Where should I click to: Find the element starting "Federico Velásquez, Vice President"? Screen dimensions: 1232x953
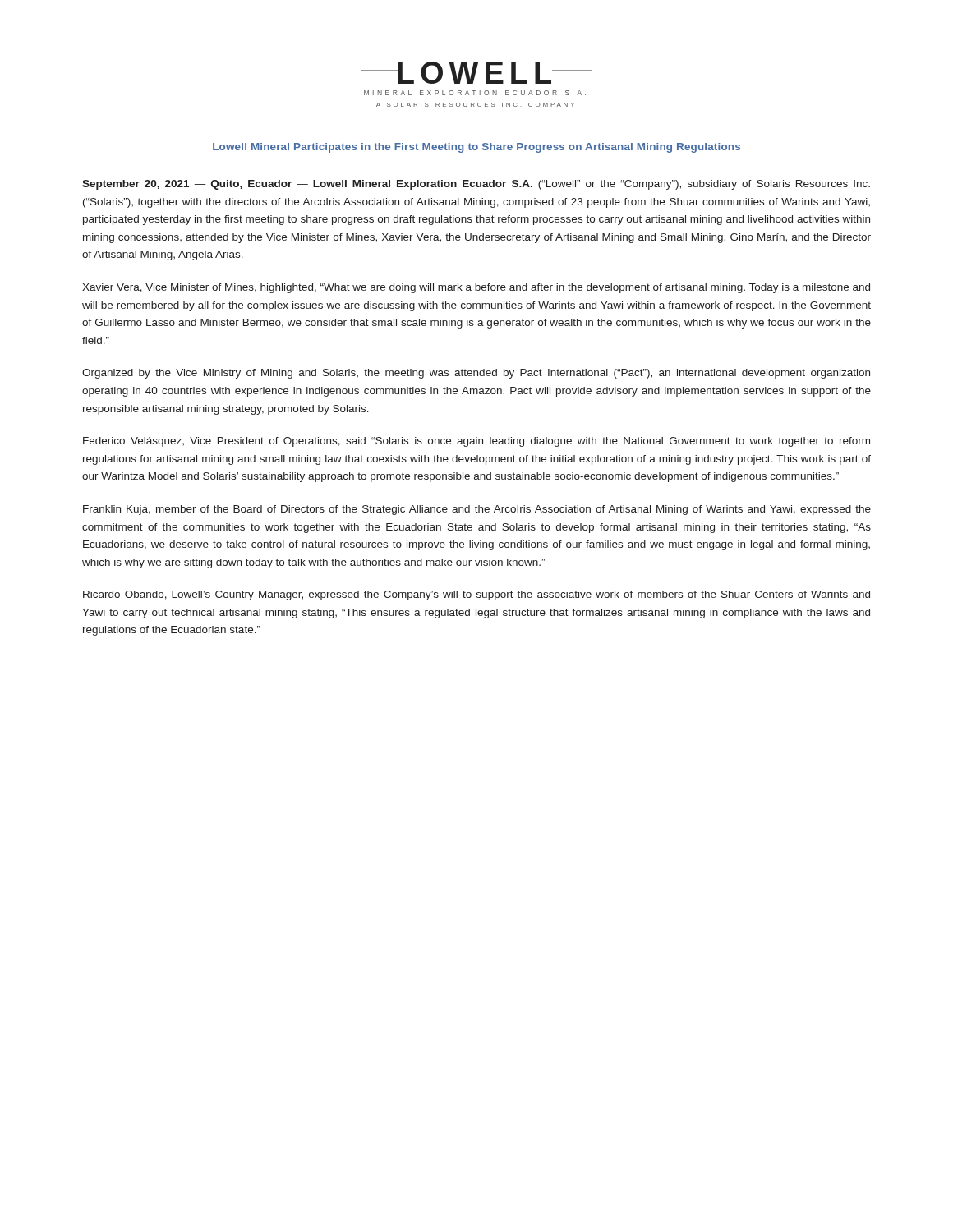(476, 458)
